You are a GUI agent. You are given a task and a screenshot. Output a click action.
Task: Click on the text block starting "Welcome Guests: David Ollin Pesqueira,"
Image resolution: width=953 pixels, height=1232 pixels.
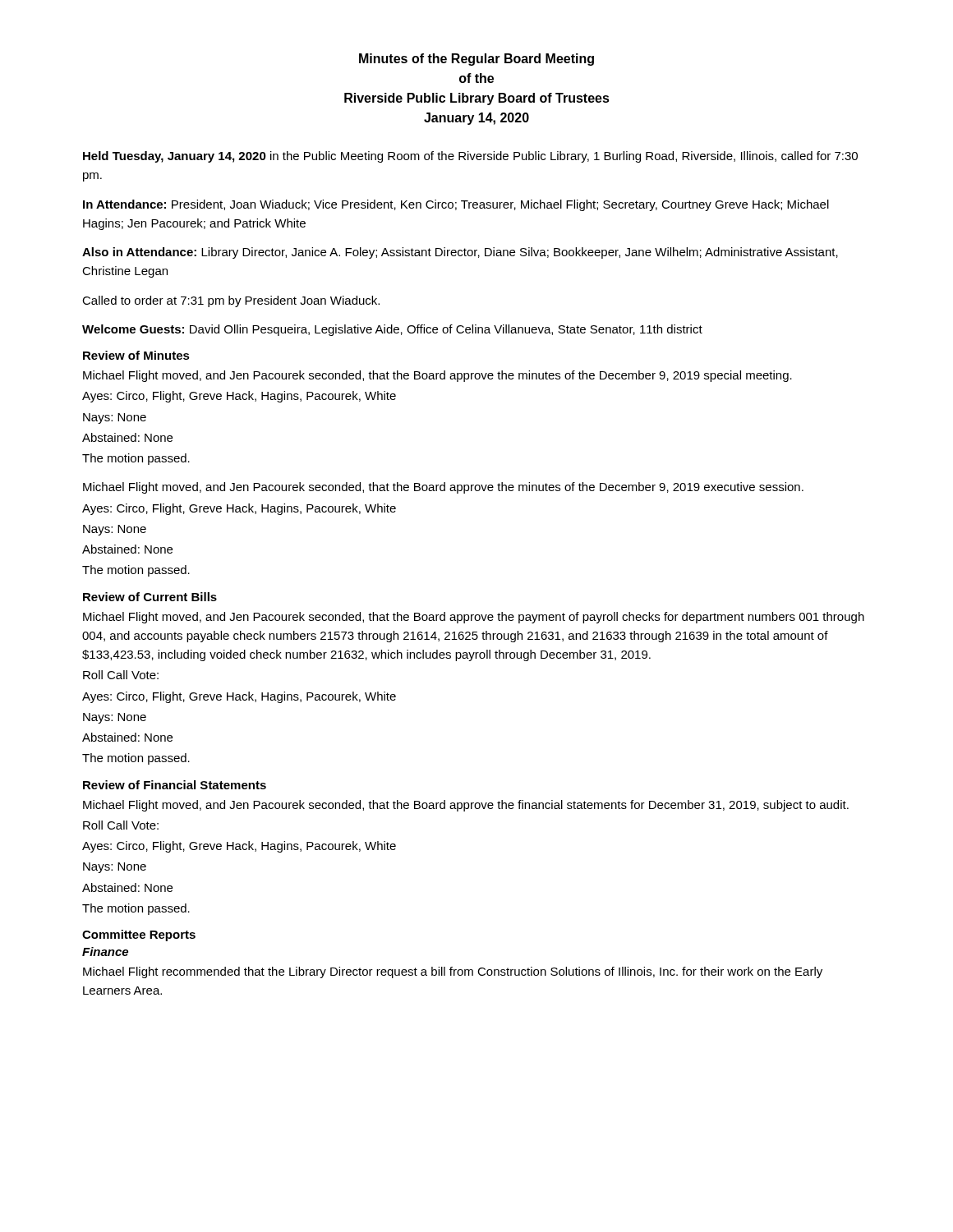476,329
